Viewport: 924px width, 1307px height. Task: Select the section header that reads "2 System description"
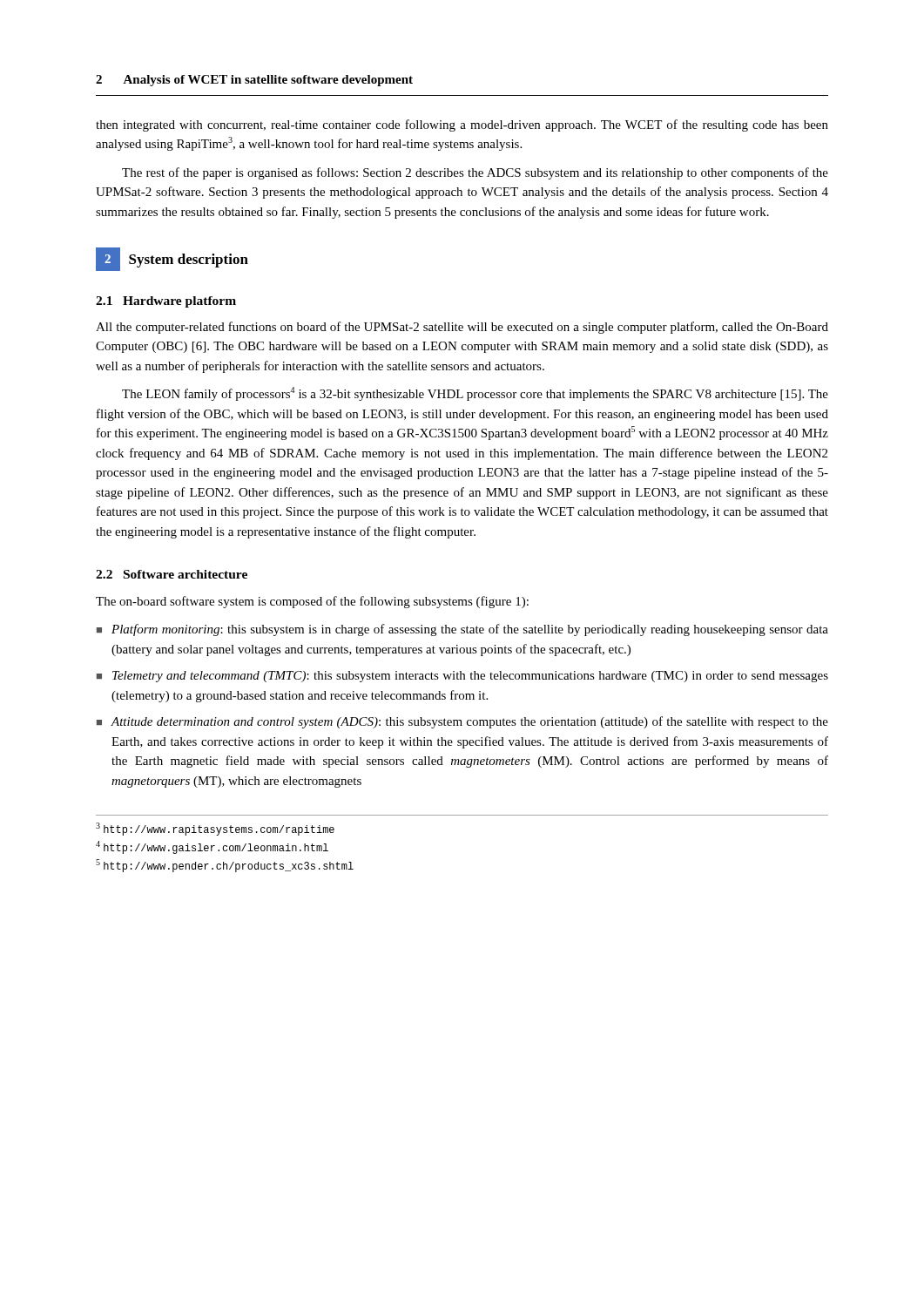click(172, 259)
